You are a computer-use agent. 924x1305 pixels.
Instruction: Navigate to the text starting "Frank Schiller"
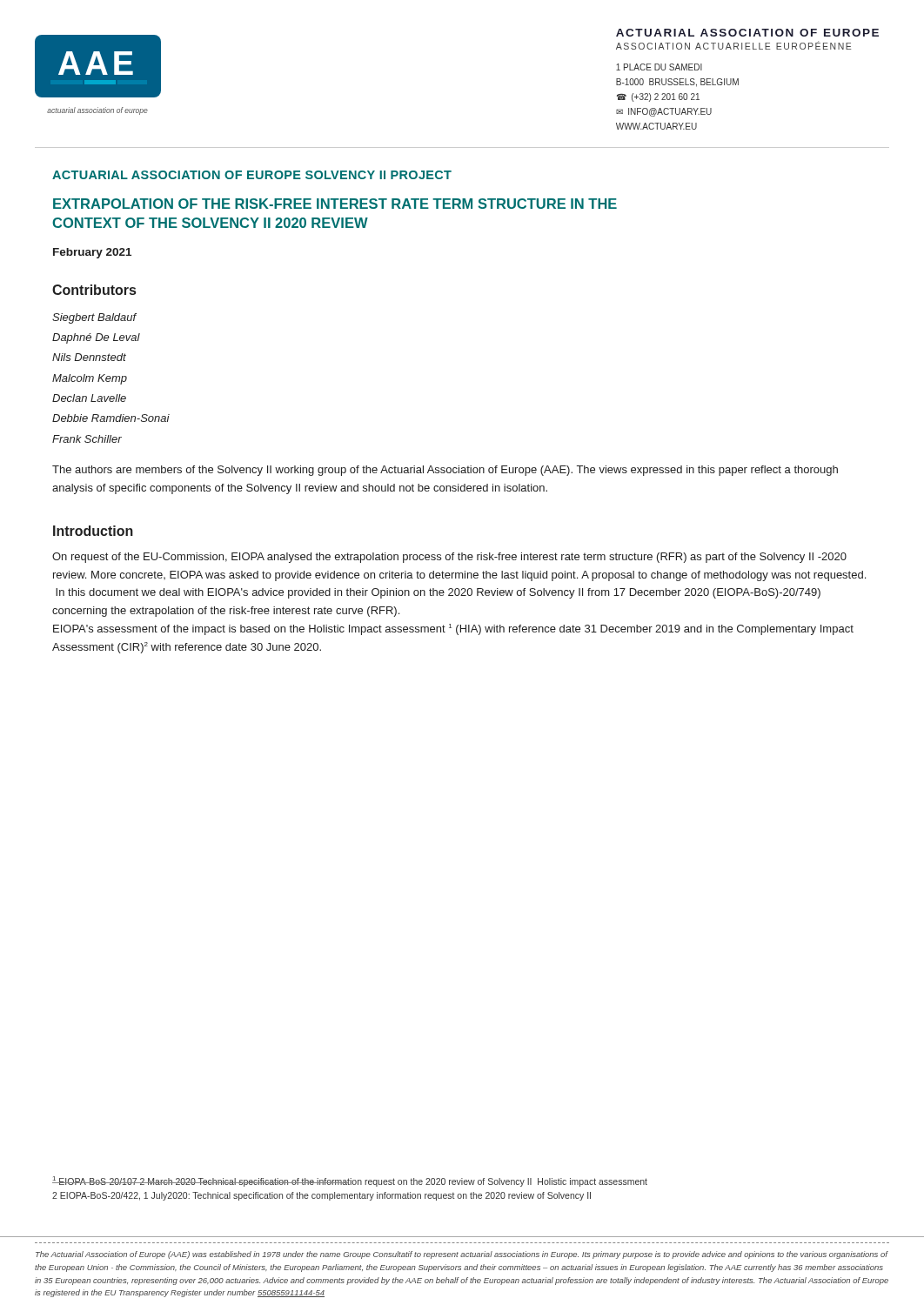[87, 439]
